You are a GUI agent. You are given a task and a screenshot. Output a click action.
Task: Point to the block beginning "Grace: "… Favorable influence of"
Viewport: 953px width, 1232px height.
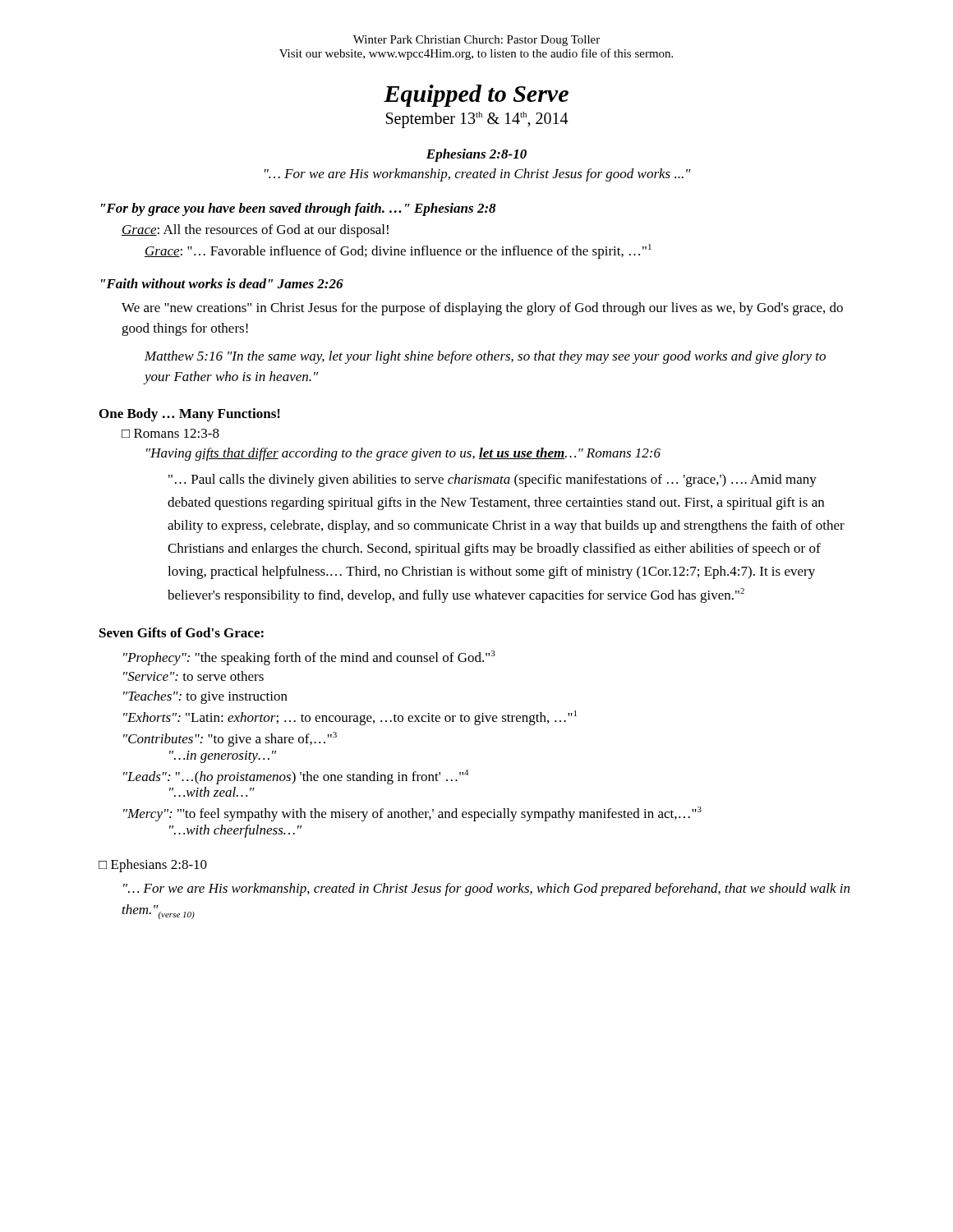398,250
